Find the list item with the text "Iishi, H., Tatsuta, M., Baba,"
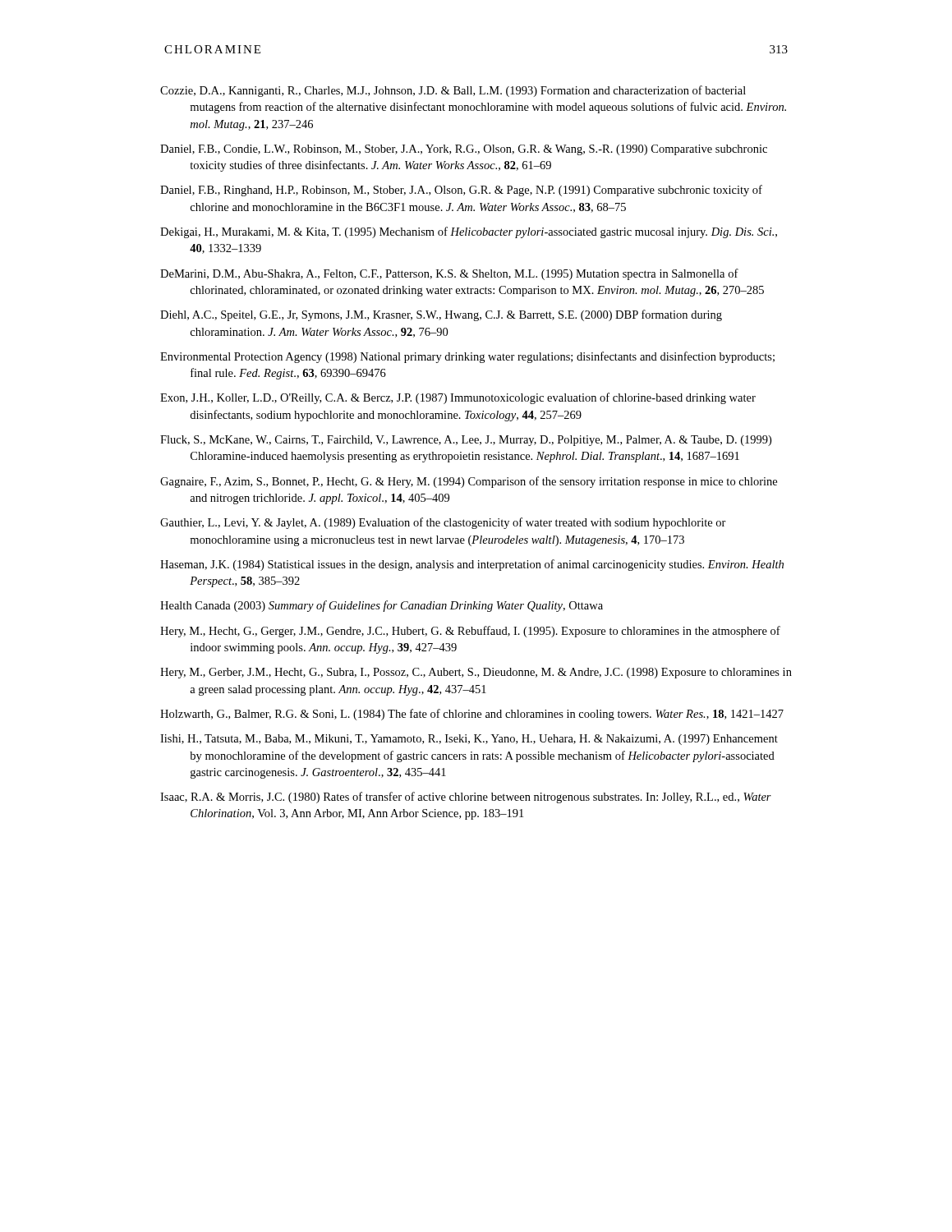This screenshot has height=1232, width=952. 476,755
